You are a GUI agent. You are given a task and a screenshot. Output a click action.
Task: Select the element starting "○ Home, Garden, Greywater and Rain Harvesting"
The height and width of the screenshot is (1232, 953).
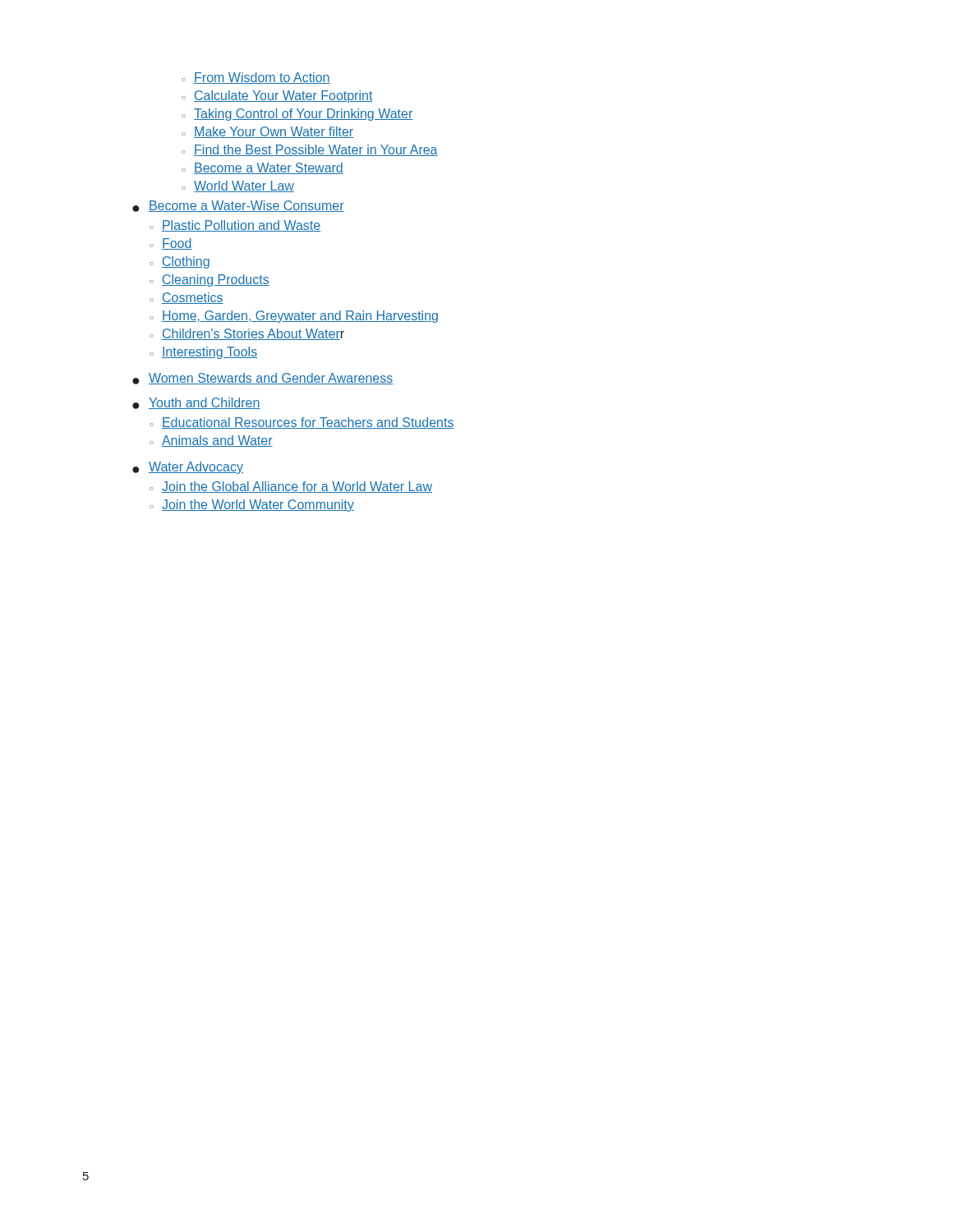[x=294, y=316]
